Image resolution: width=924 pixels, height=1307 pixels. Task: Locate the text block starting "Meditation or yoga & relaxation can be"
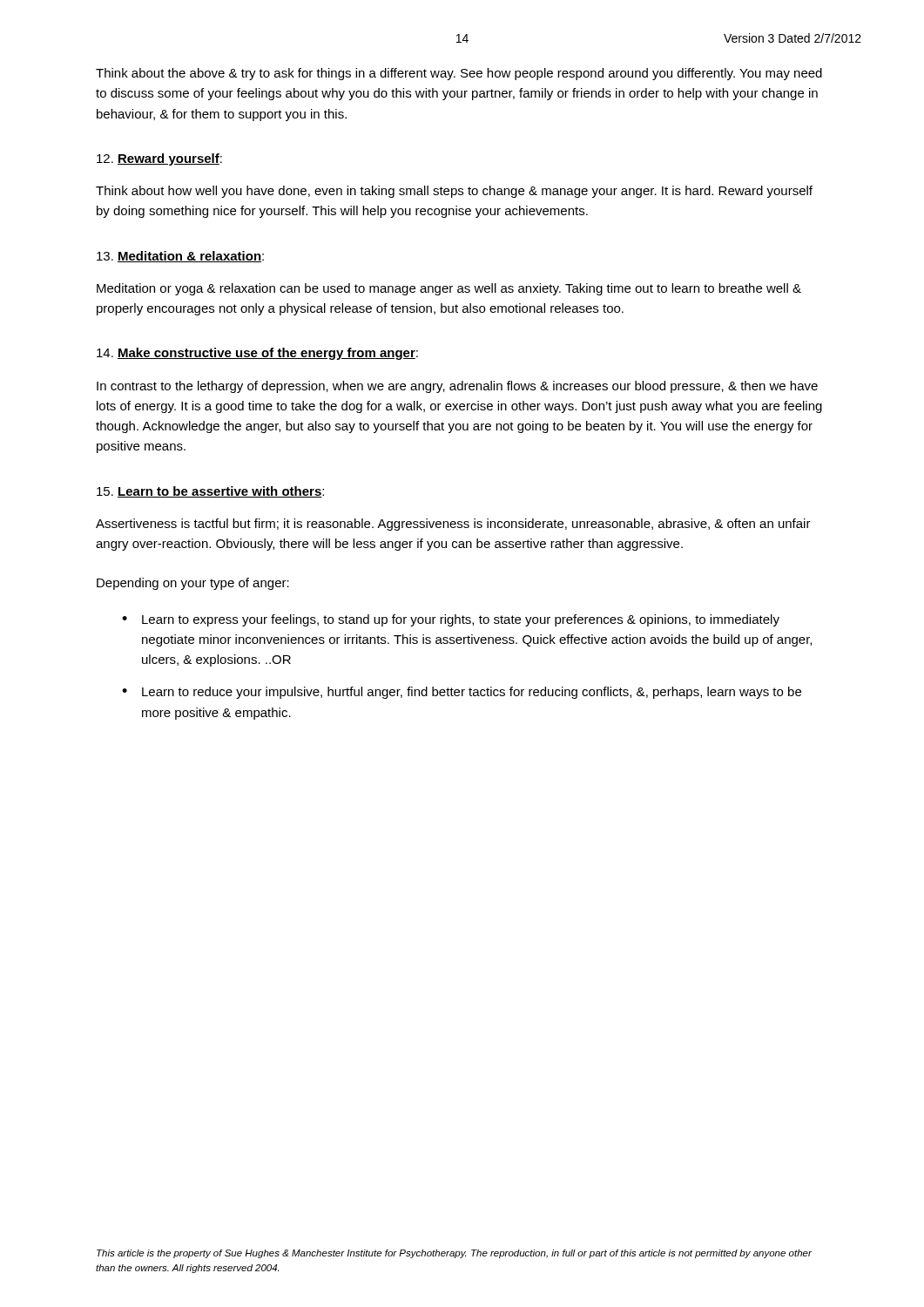point(448,298)
